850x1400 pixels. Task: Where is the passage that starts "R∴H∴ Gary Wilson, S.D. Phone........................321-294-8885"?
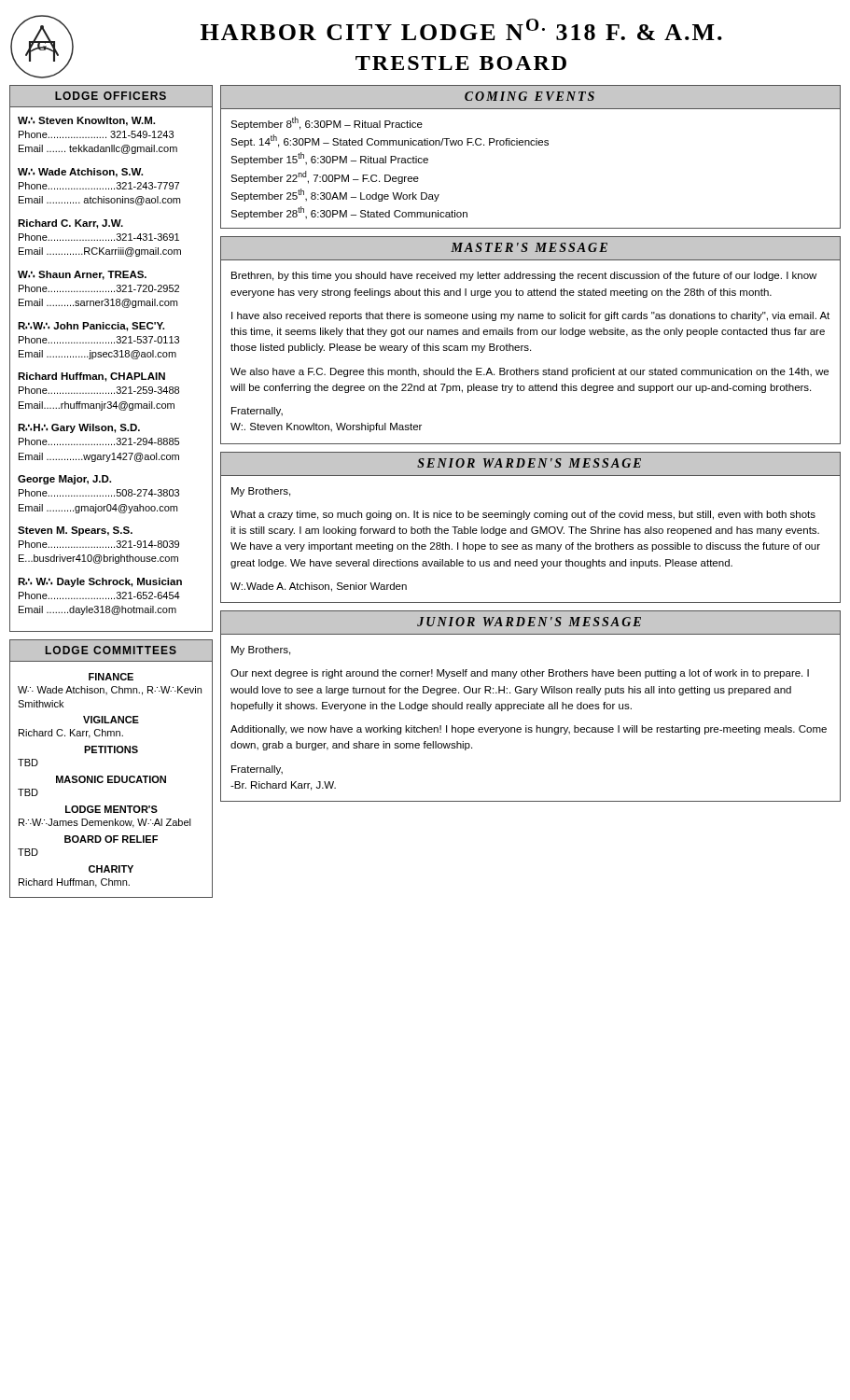pos(111,442)
